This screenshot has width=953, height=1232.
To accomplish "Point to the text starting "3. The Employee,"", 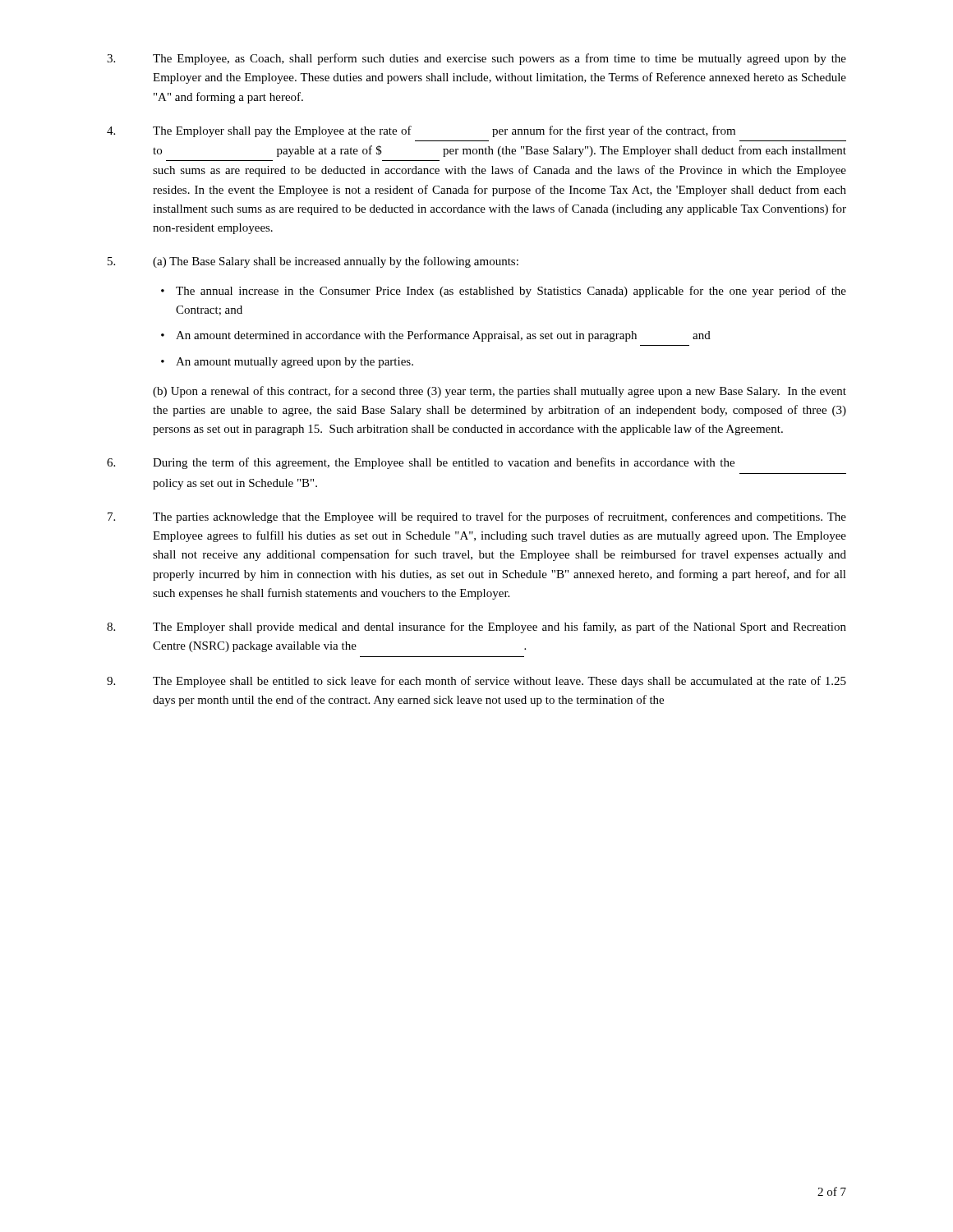I will coord(476,78).
